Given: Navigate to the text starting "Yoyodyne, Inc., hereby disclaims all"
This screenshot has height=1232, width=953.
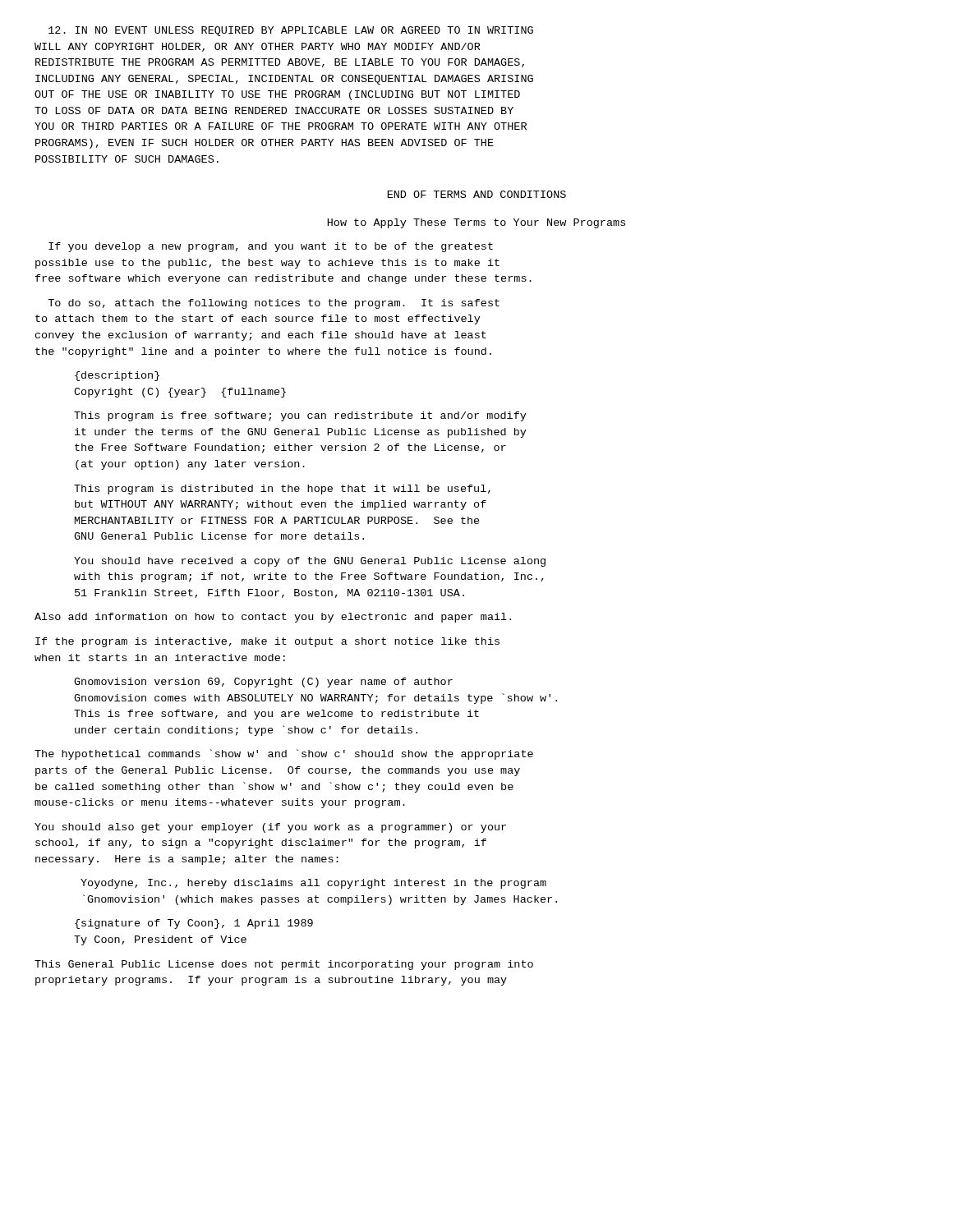Looking at the screenshot, I should [320, 892].
